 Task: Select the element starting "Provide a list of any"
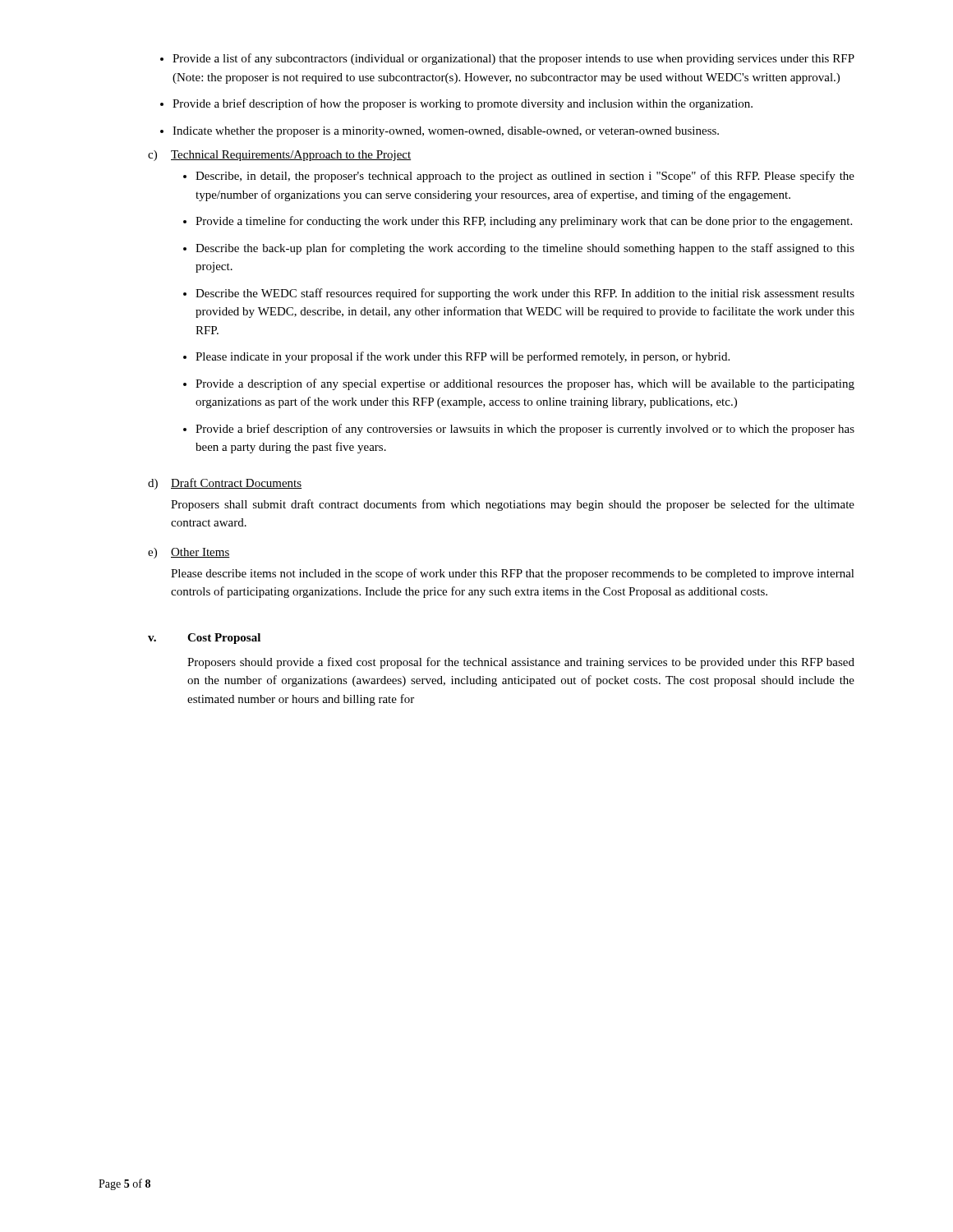(x=513, y=68)
